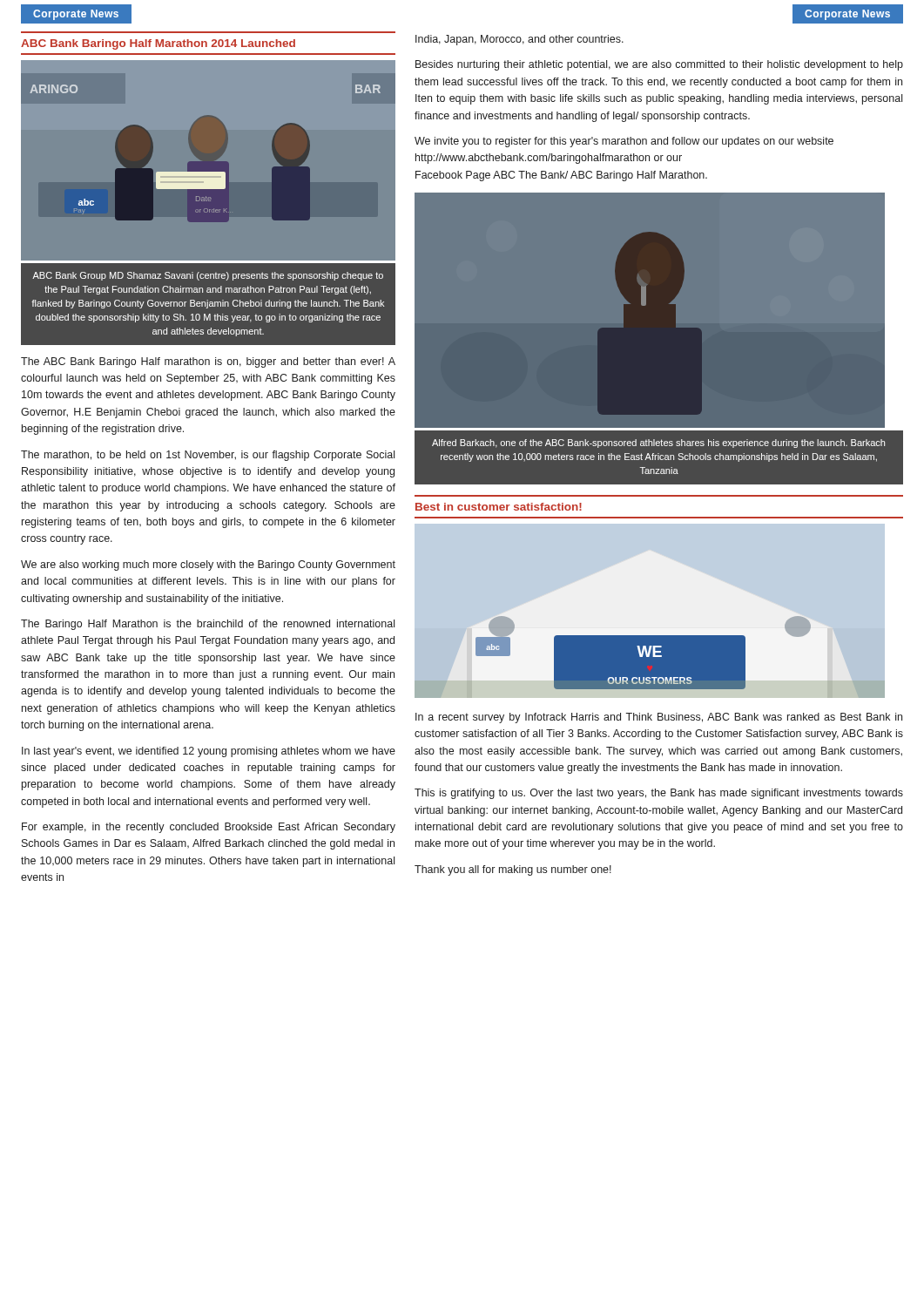
Task: Locate the region starting "Besides nurturing their athletic potential, we are"
Action: 659,90
